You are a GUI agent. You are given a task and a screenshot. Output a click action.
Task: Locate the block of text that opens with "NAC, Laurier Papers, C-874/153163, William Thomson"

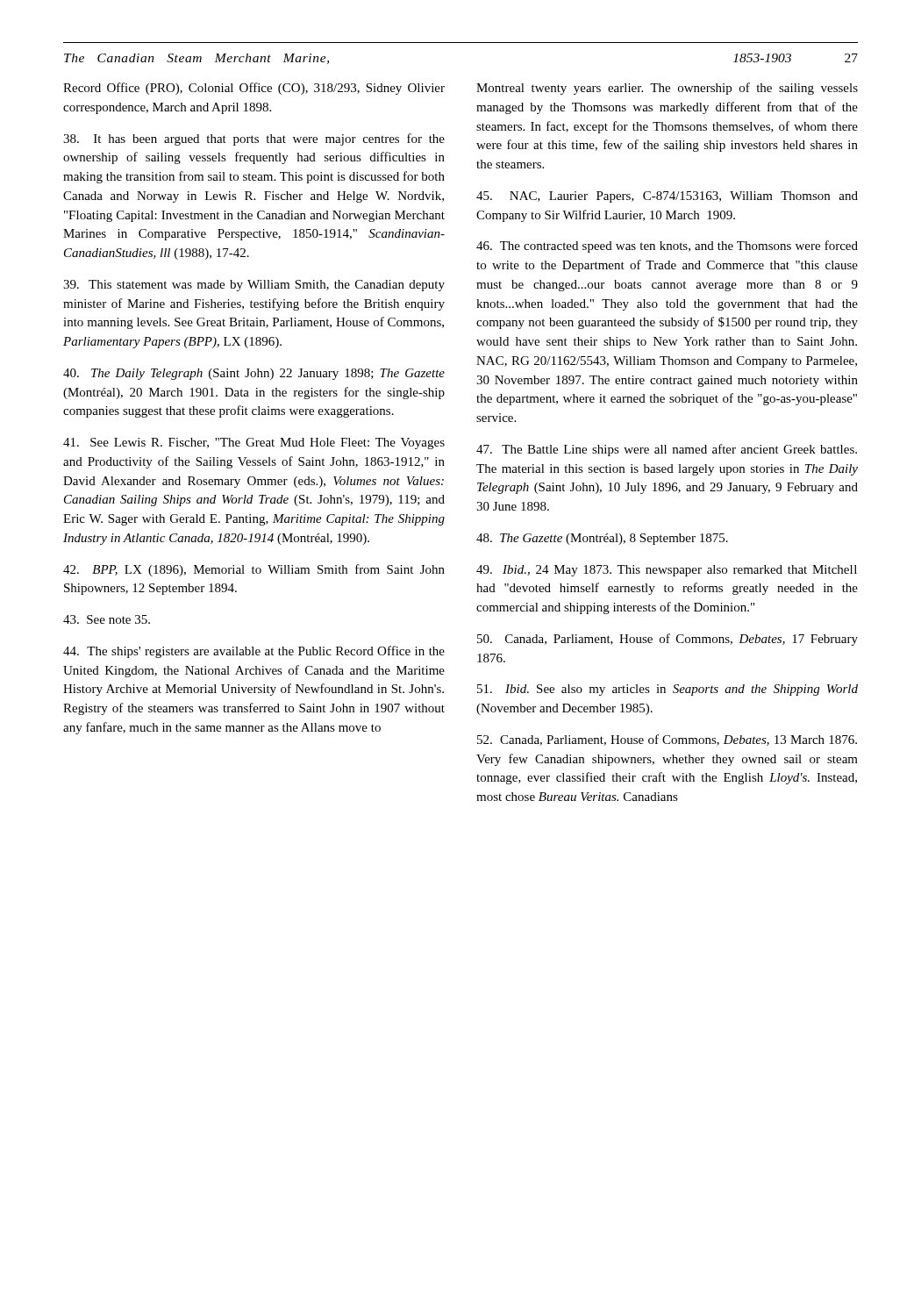click(667, 206)
